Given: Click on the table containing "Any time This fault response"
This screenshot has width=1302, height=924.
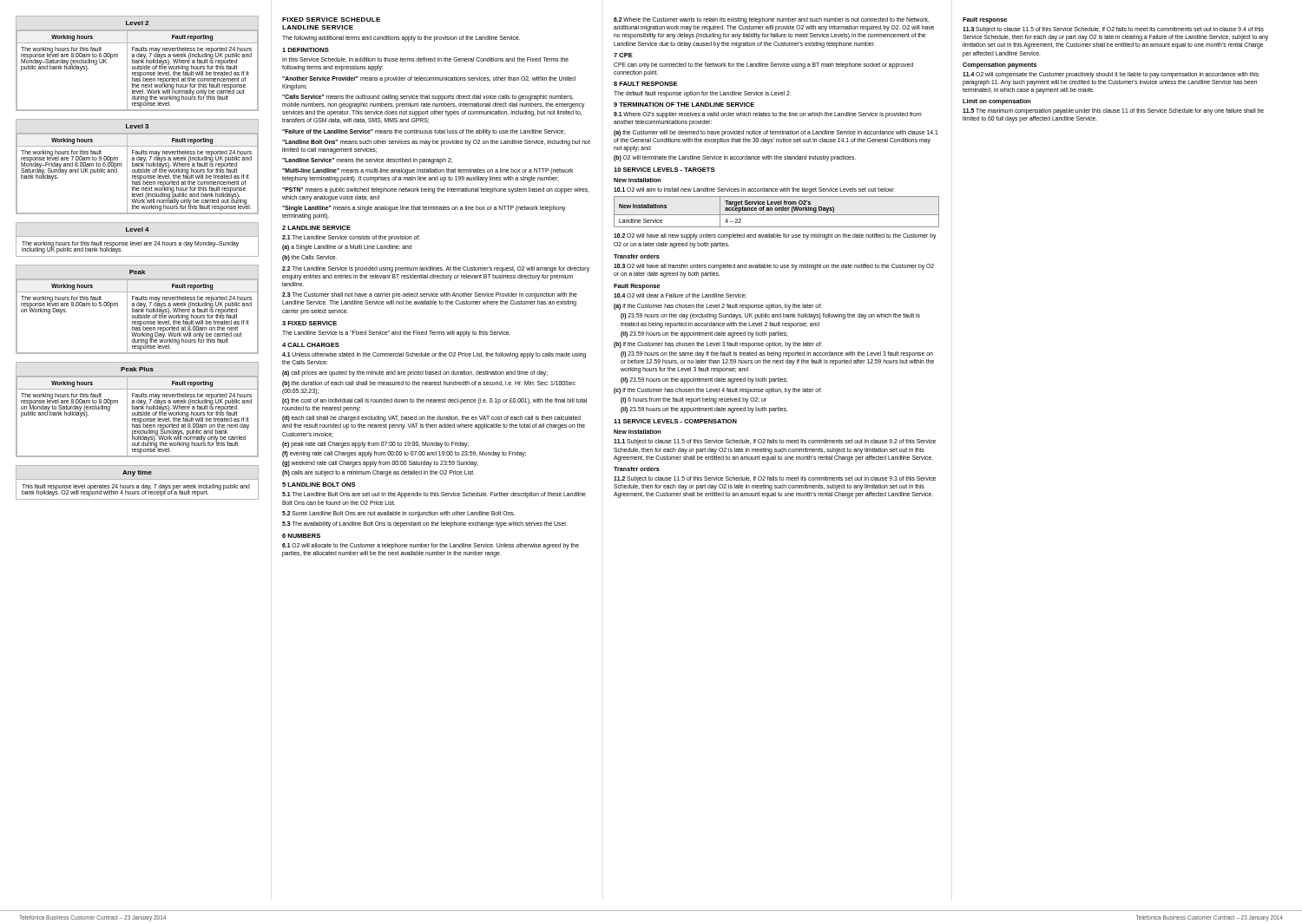Looking at the screenshot, I should click(137, 482).
